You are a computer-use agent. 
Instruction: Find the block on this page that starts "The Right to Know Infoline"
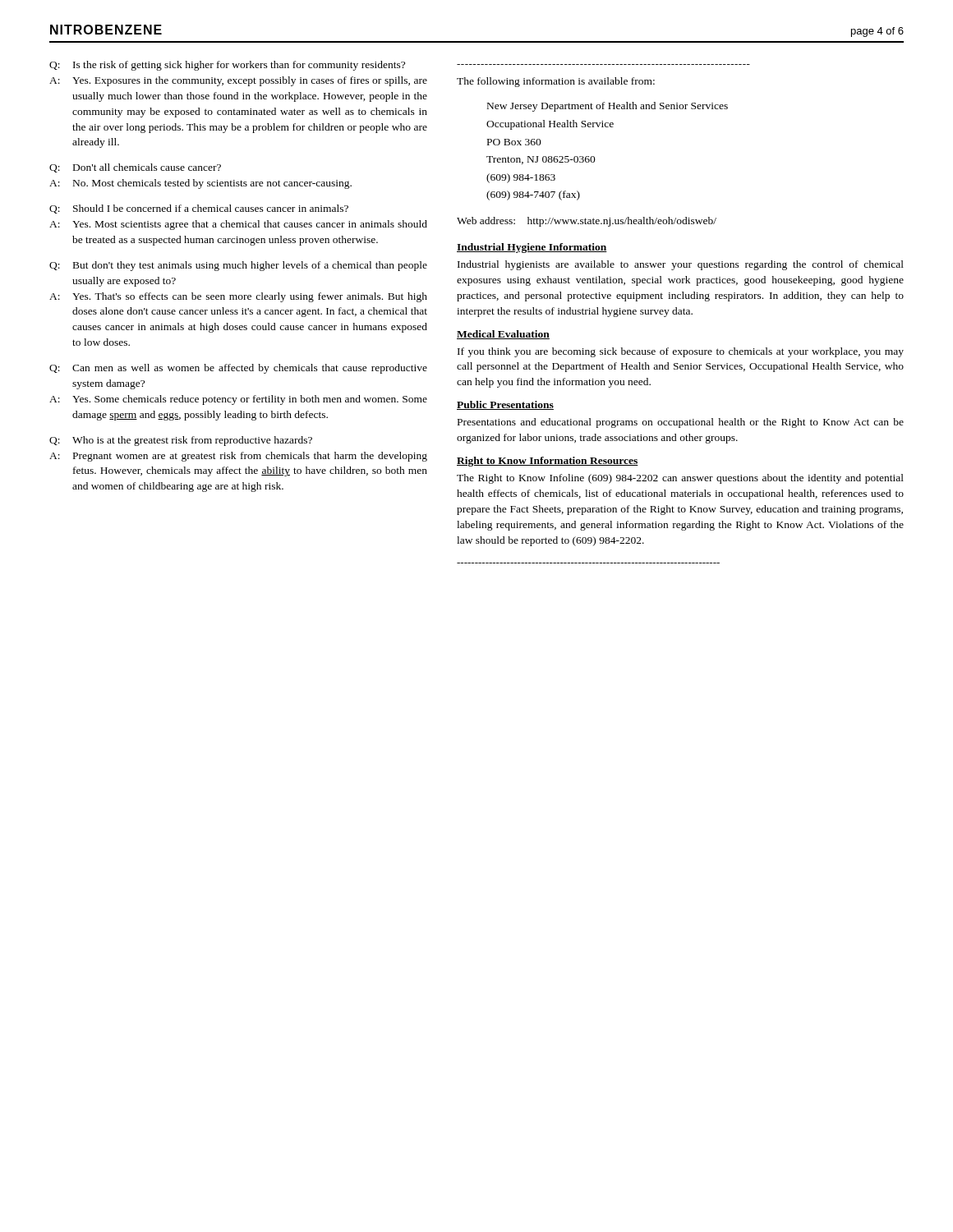pyautogui.click(x=680, y=509)
